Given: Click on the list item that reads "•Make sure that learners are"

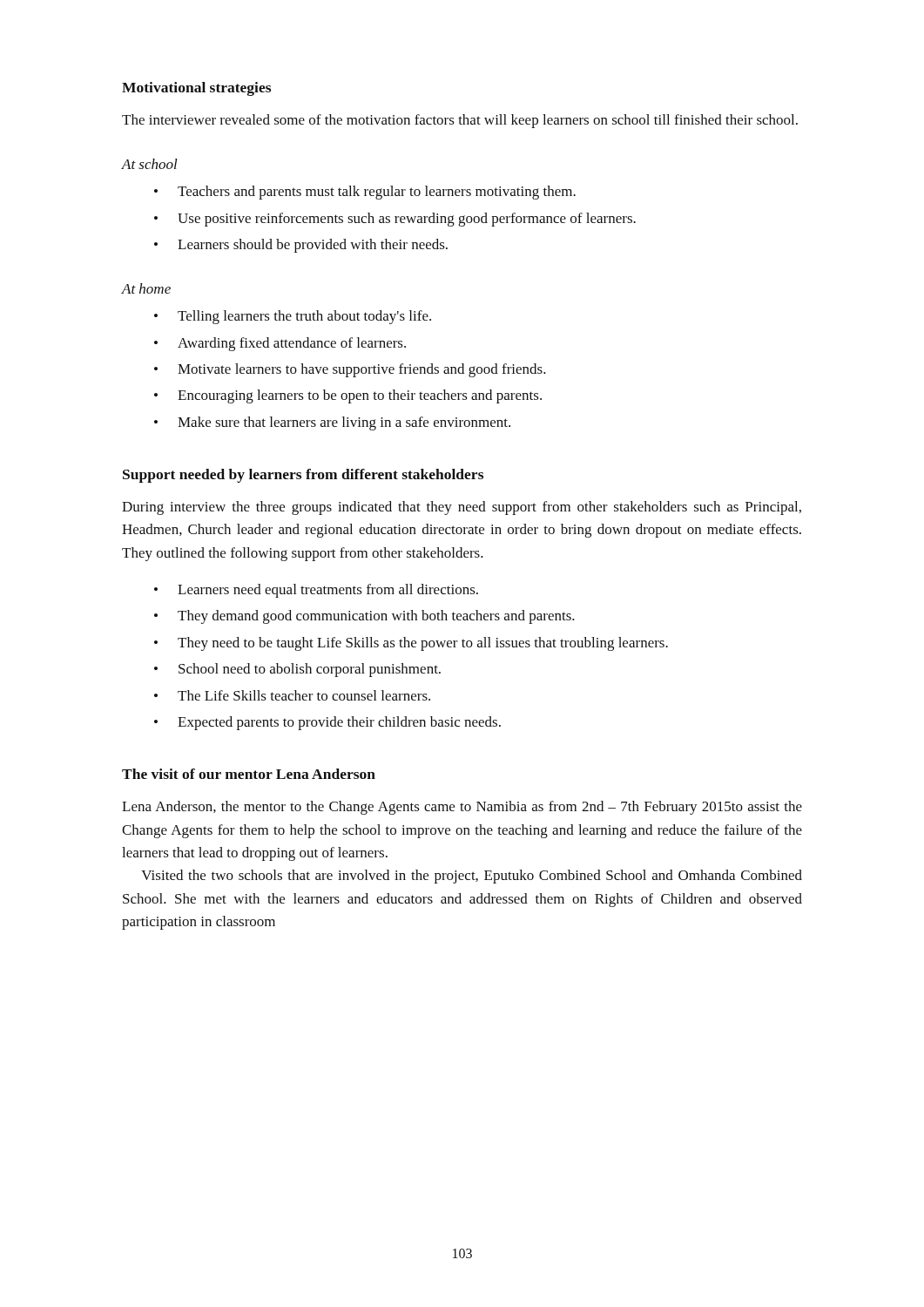Looking at the screenshot, I should (x=332, y=423).
